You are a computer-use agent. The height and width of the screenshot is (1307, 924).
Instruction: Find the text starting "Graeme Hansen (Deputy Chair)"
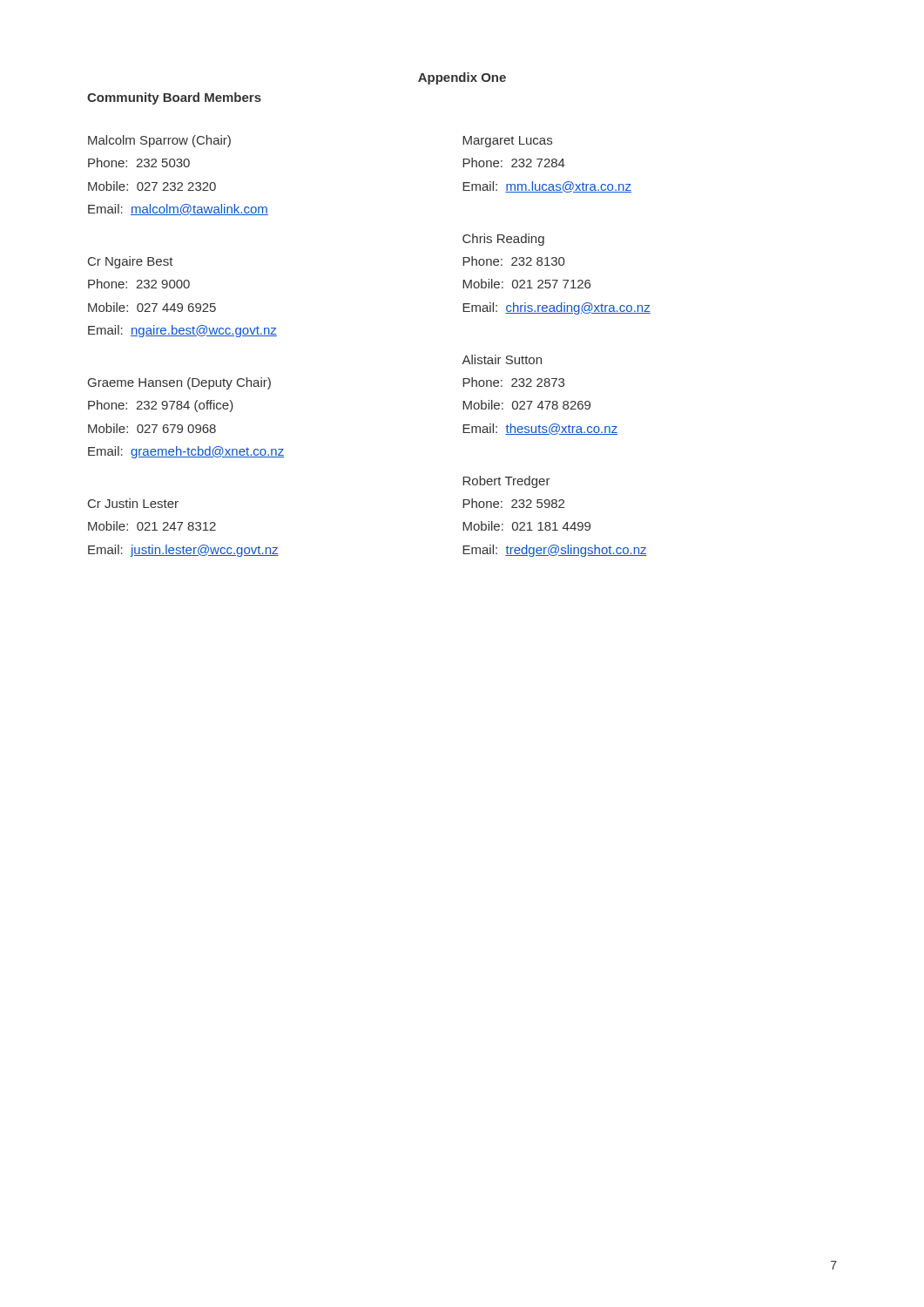[179, 383]
